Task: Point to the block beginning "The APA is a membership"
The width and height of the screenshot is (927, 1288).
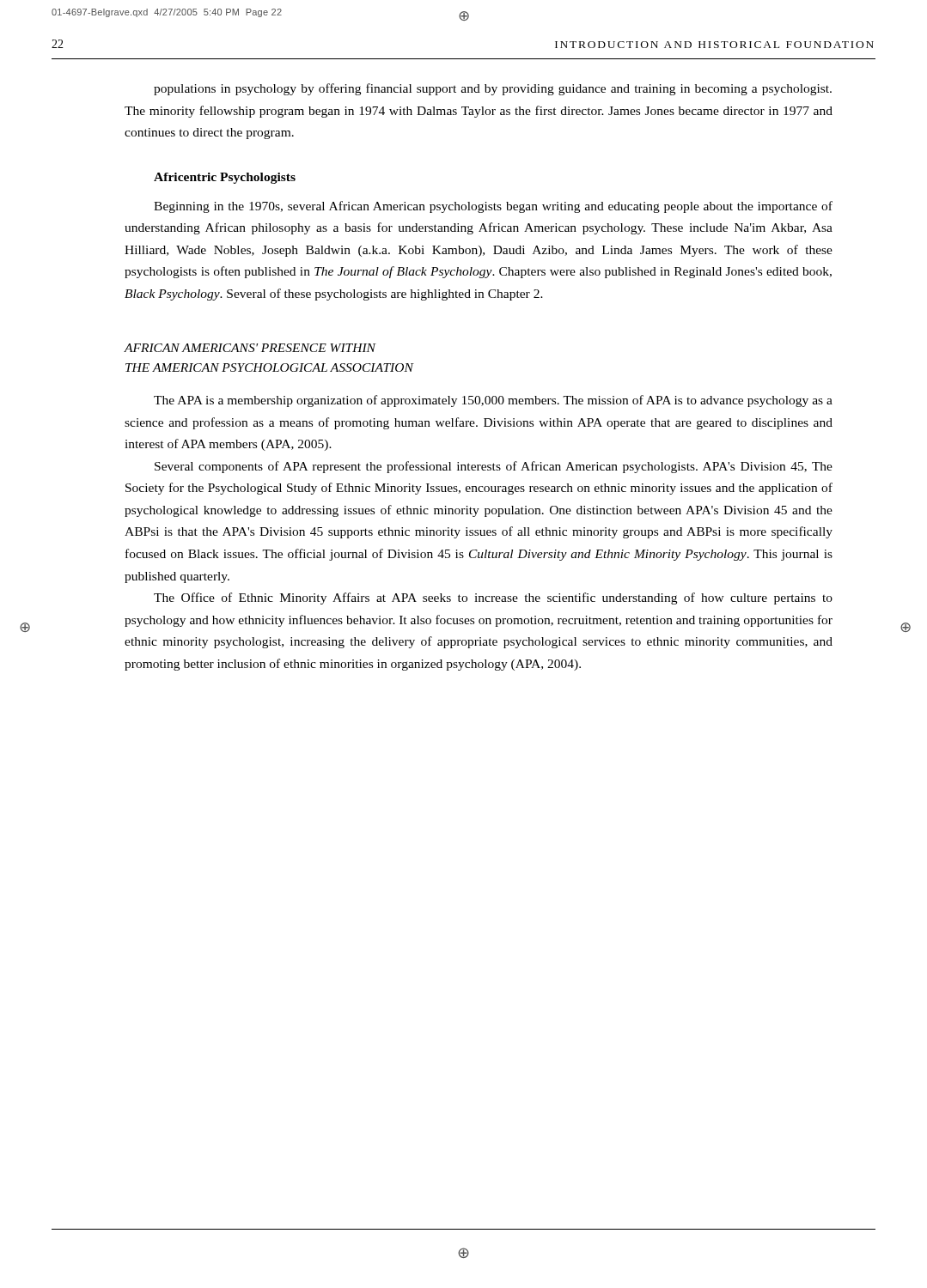Action: click(479, 422)
